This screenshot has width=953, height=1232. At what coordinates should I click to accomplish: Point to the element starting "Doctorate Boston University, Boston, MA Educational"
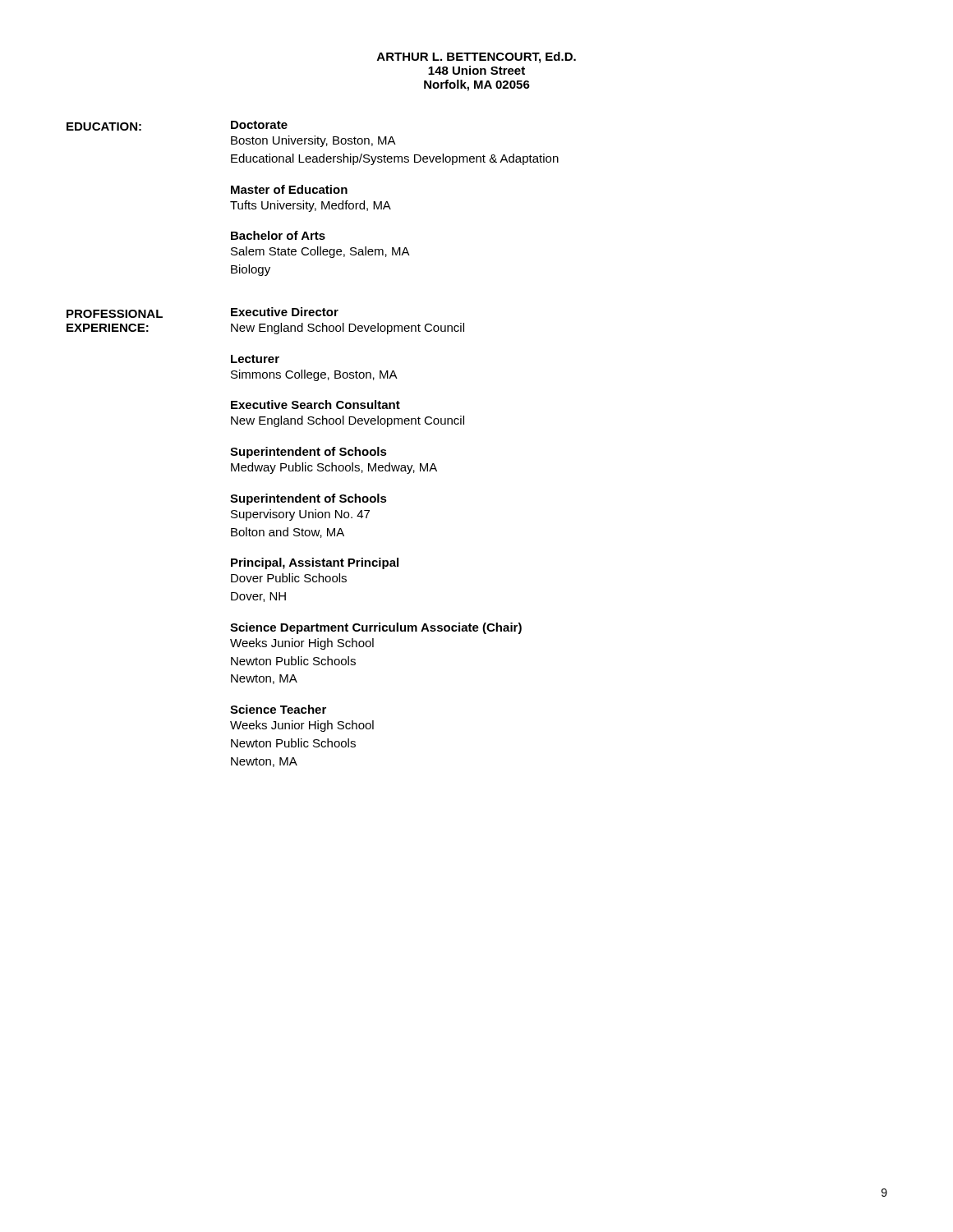click(259, 125)
